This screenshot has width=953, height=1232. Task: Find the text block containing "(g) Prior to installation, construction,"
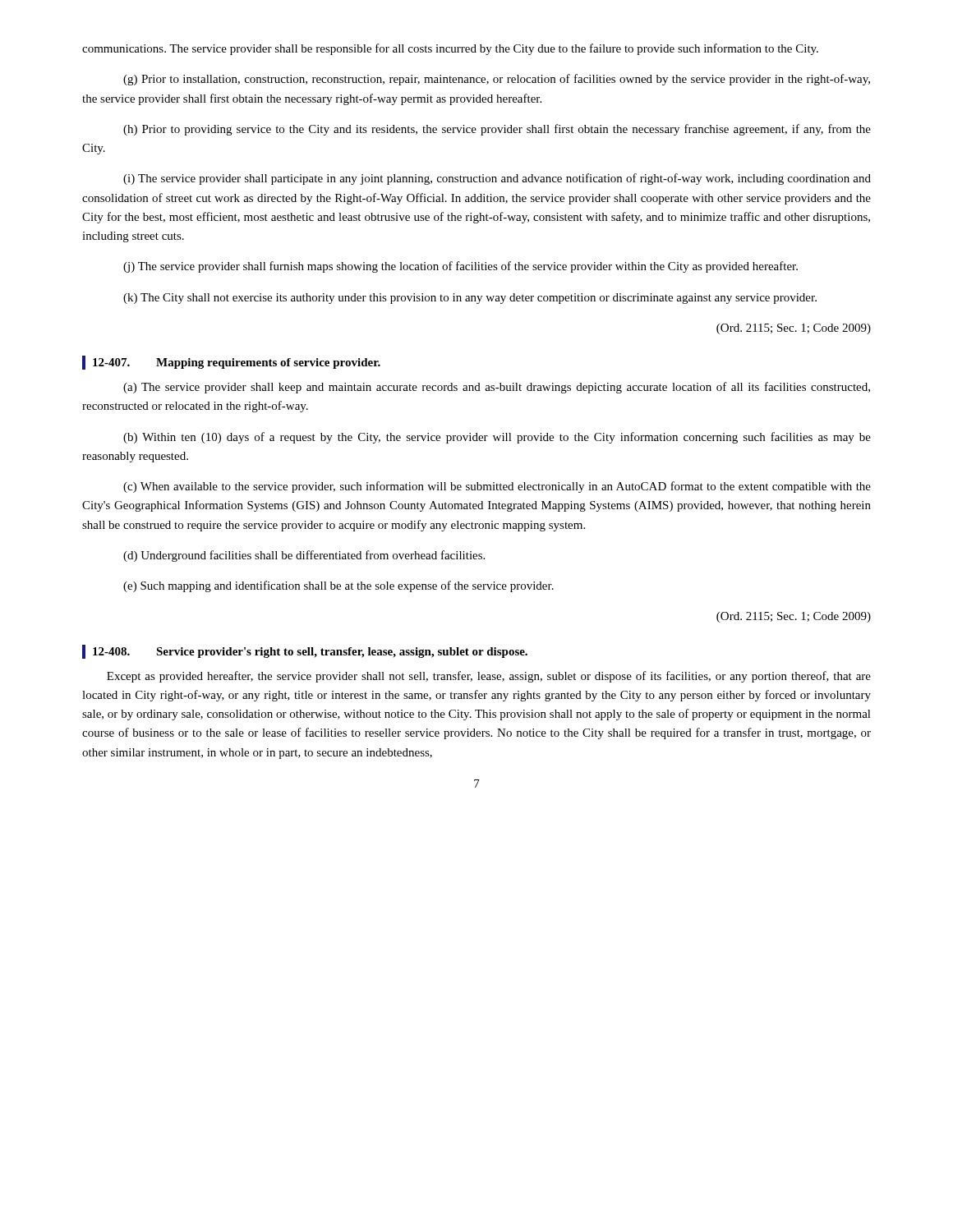coord(476,89)
